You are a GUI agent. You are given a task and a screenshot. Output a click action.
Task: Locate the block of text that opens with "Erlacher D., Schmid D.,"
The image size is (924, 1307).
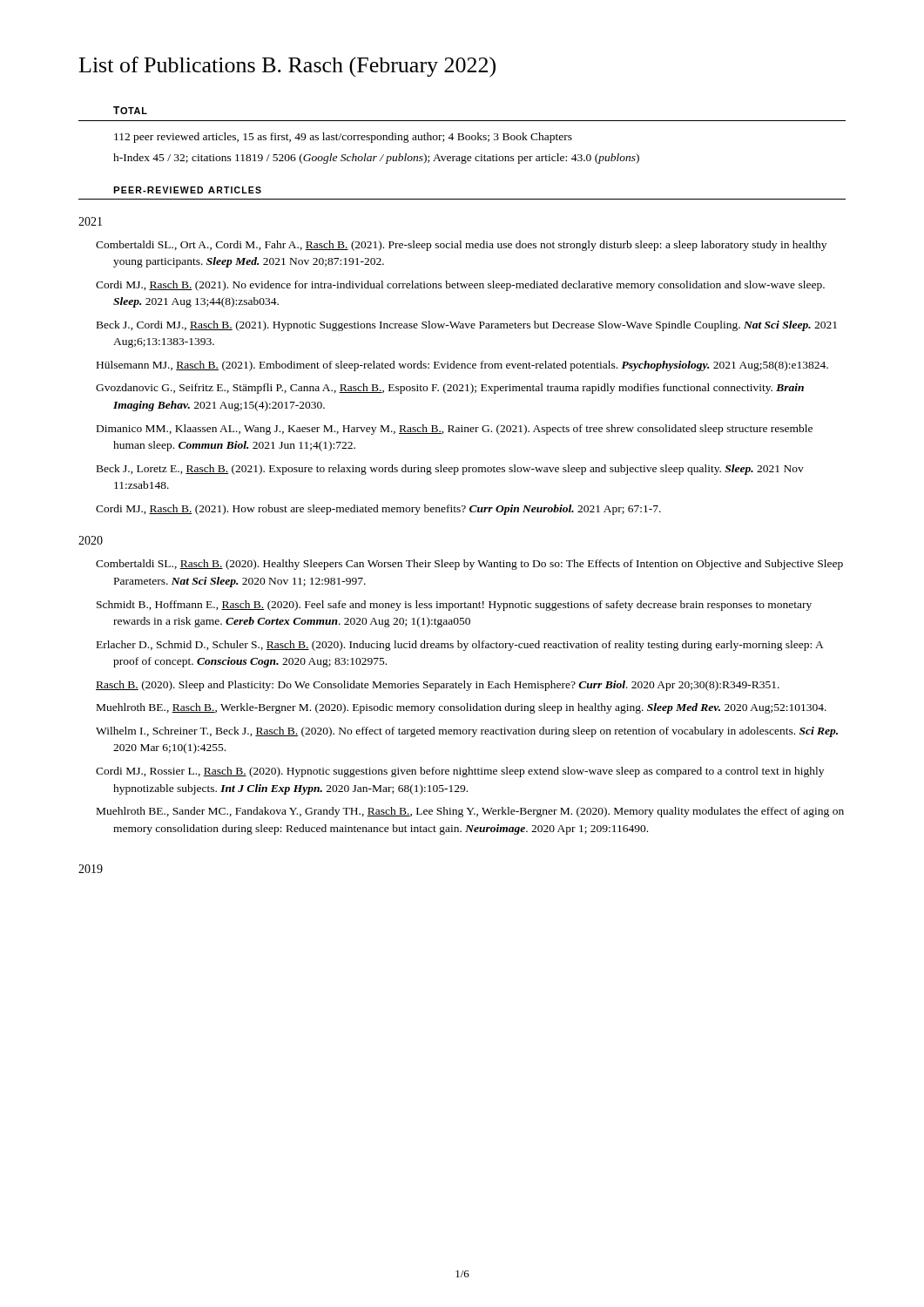click(459, 653)
